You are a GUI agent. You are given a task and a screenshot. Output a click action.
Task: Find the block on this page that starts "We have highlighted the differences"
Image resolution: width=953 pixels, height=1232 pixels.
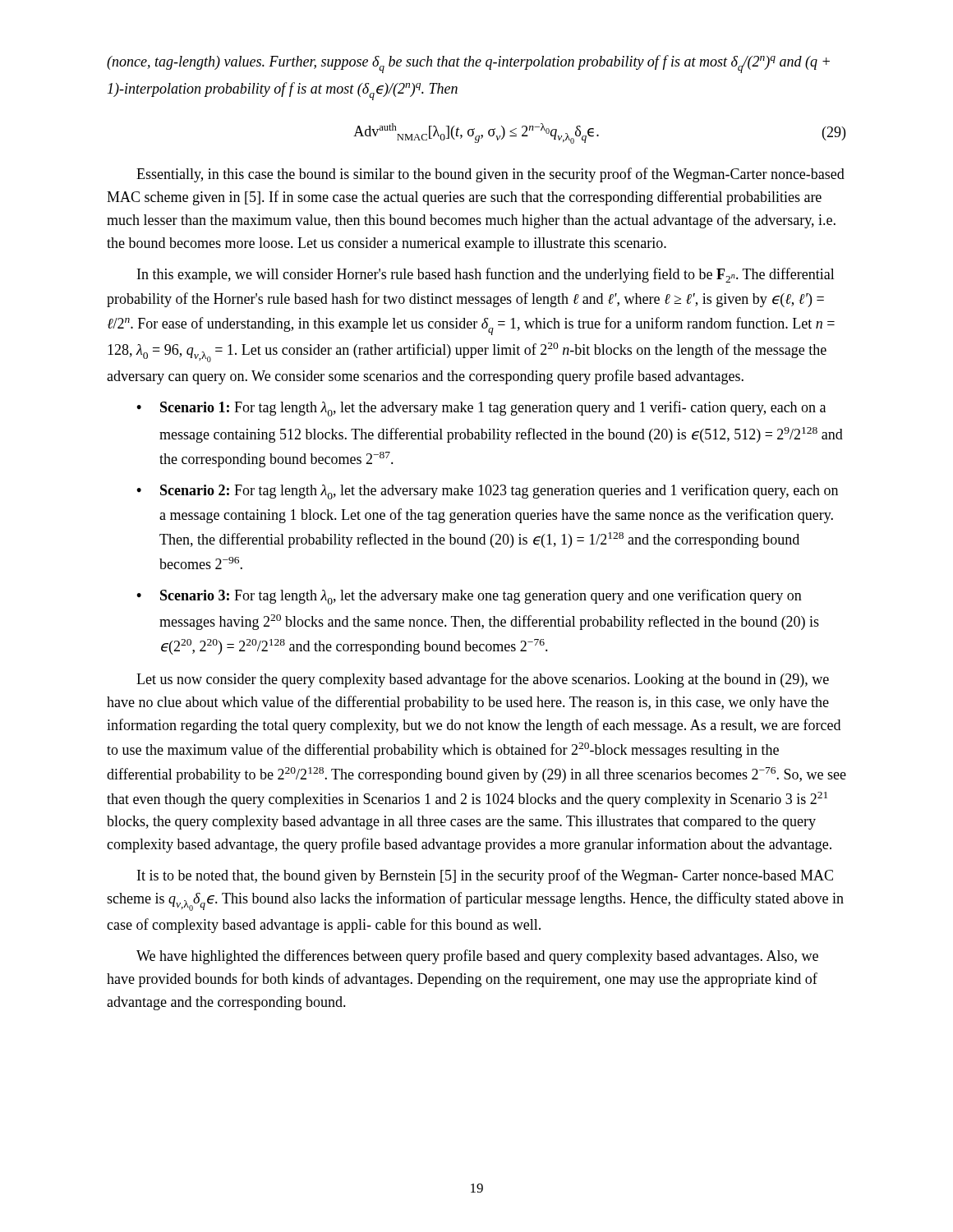point(463,979)
